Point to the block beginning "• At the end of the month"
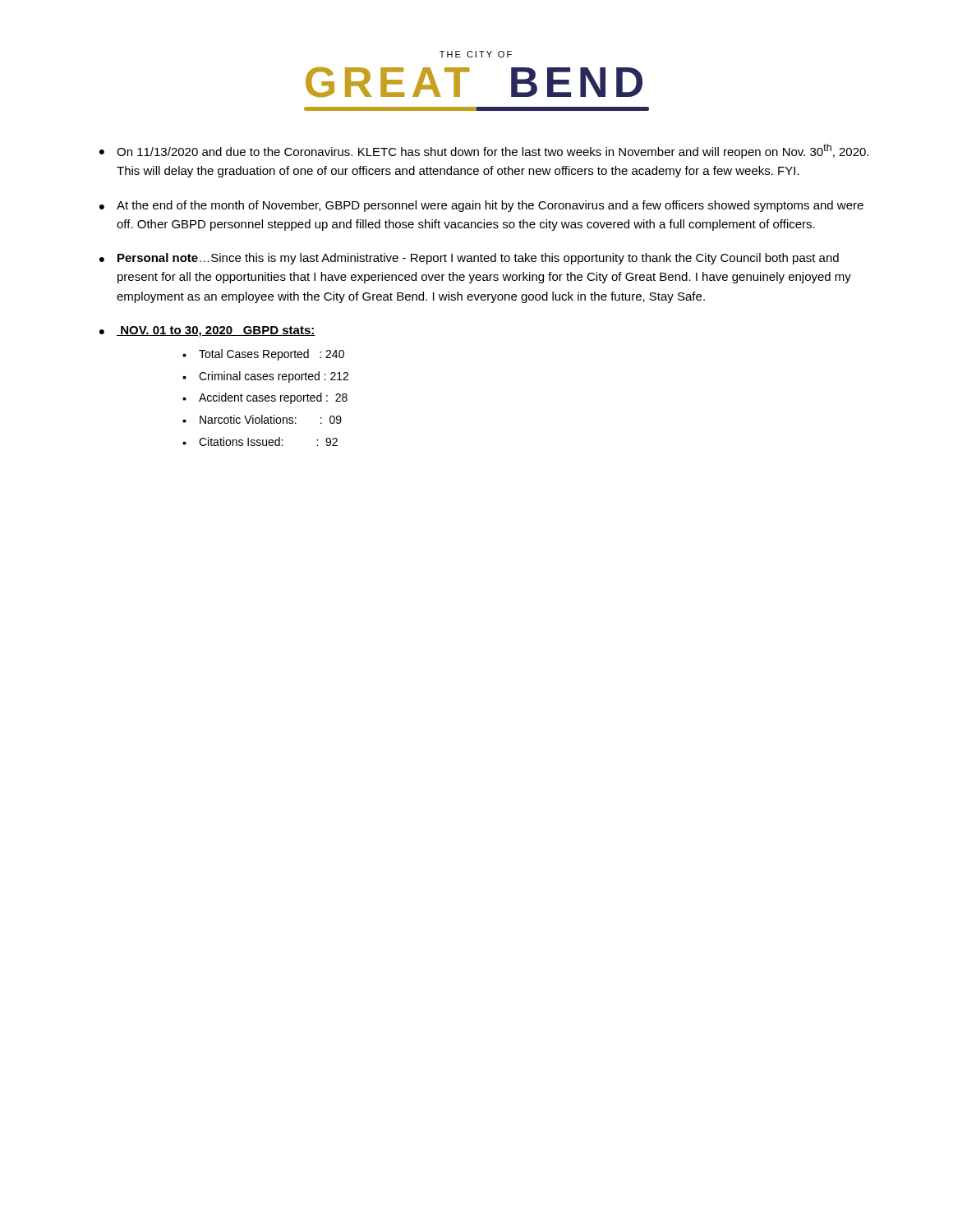The height and width of the screenshot is (1232, 953). pos(485,214)
